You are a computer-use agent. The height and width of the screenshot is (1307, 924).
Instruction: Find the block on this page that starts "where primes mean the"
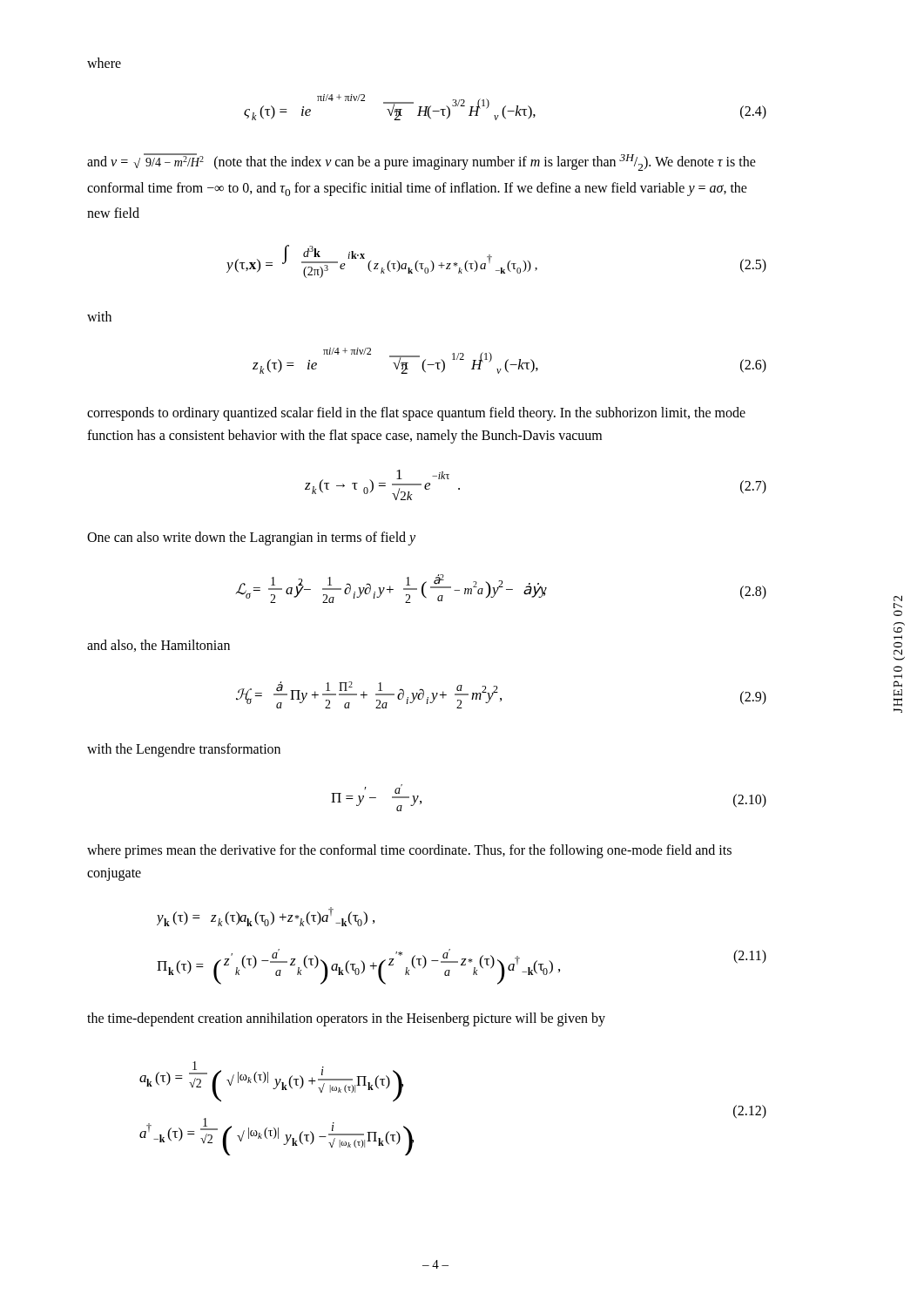(x=409, y=861)
